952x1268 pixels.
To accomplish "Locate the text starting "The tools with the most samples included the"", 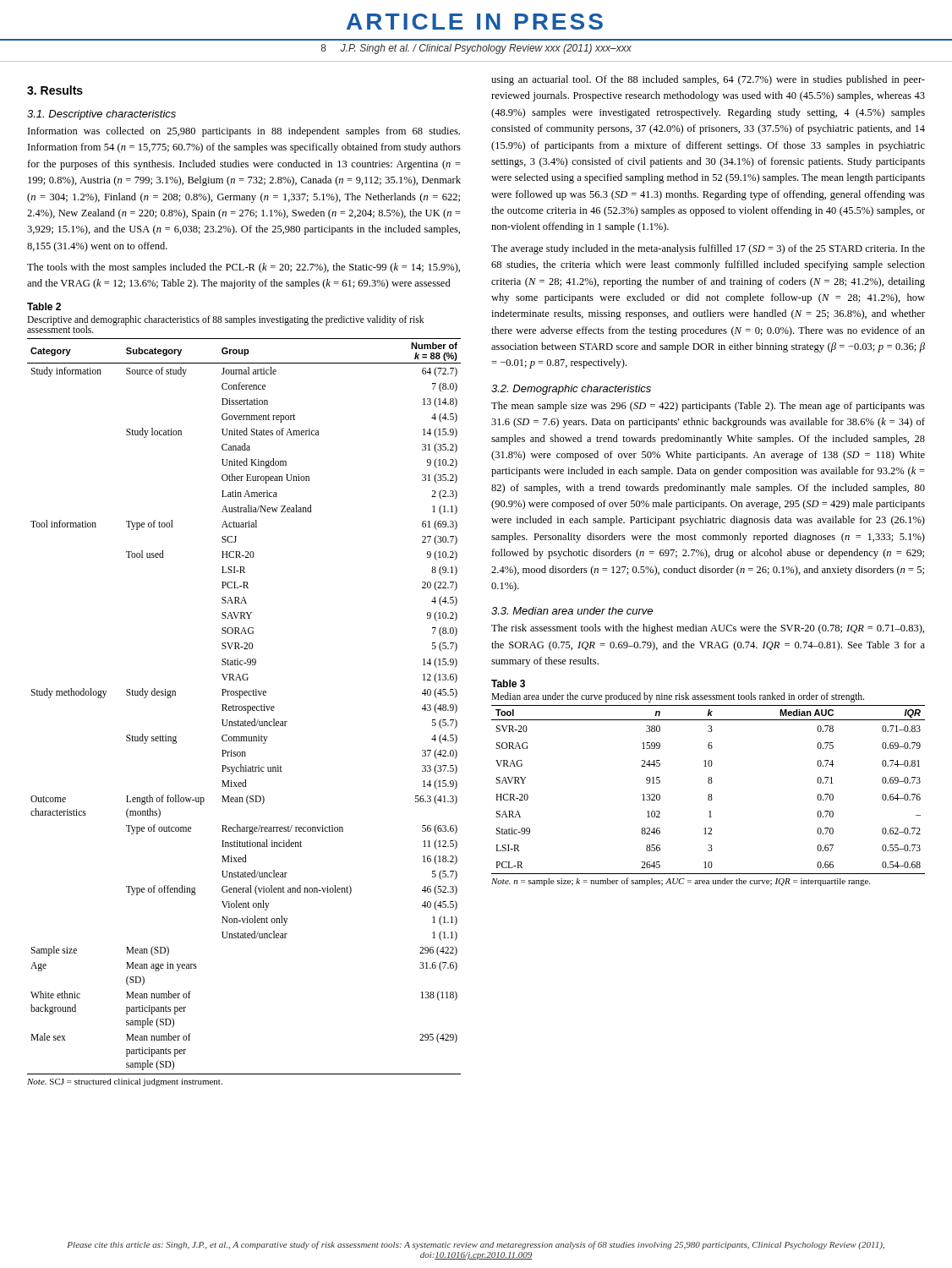I will 244,275.
